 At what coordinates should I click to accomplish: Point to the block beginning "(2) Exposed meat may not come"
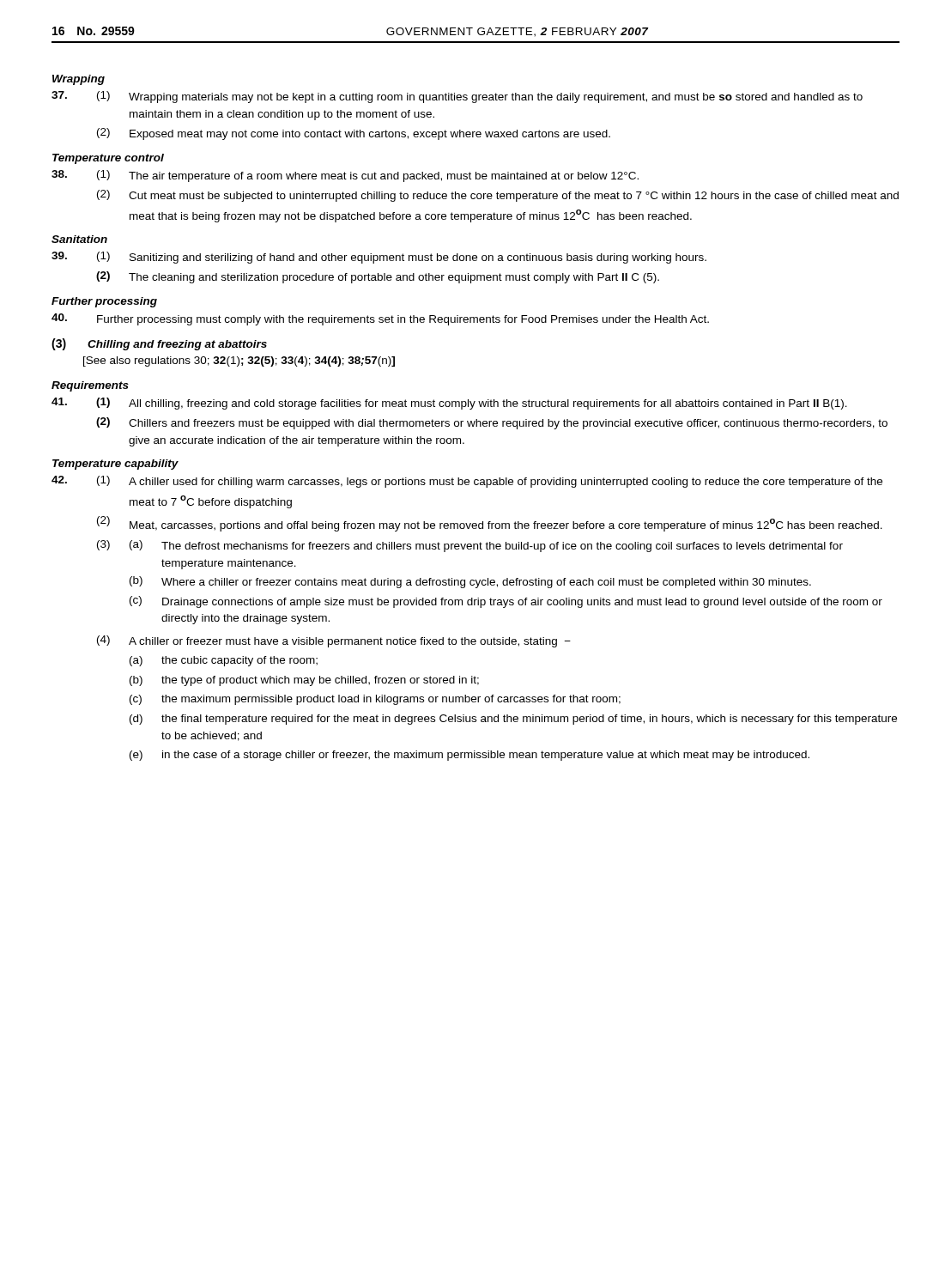pyautogui.click(x=498, y=134)
